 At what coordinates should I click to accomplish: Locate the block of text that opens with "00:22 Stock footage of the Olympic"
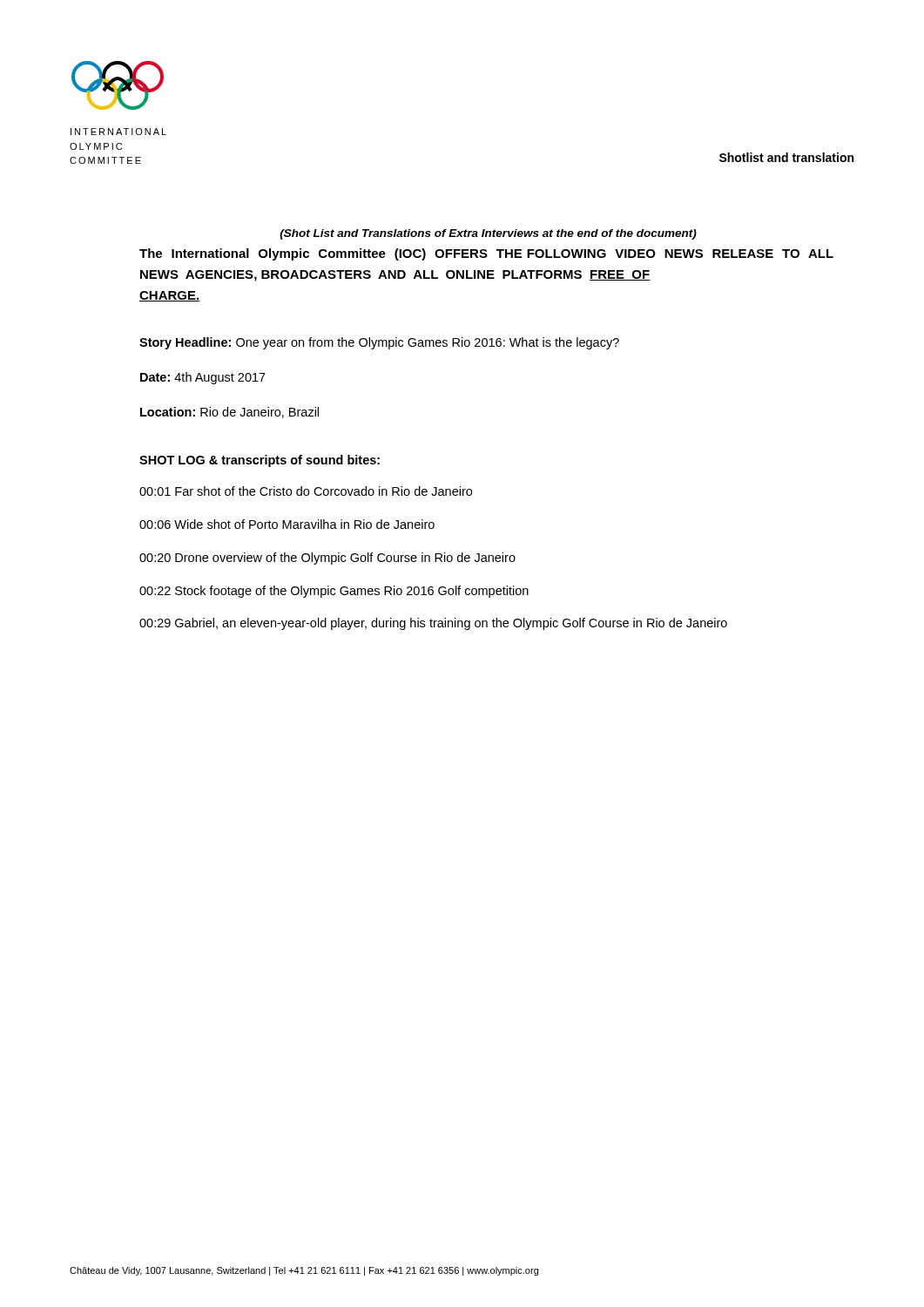pos(334,590)
